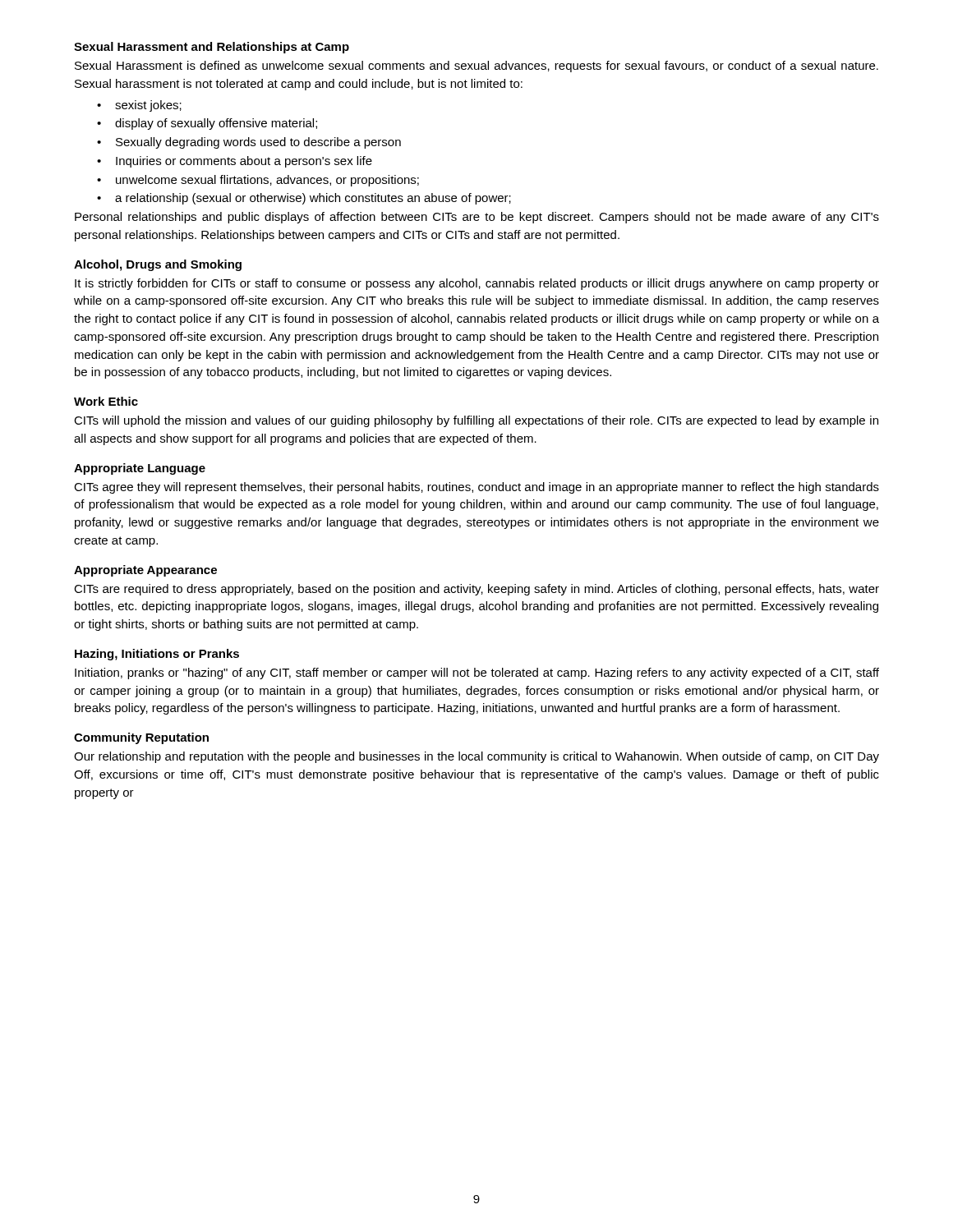
Task: Find the element starting "Initiation, pranks or"
Action: [x=476, y=690]
